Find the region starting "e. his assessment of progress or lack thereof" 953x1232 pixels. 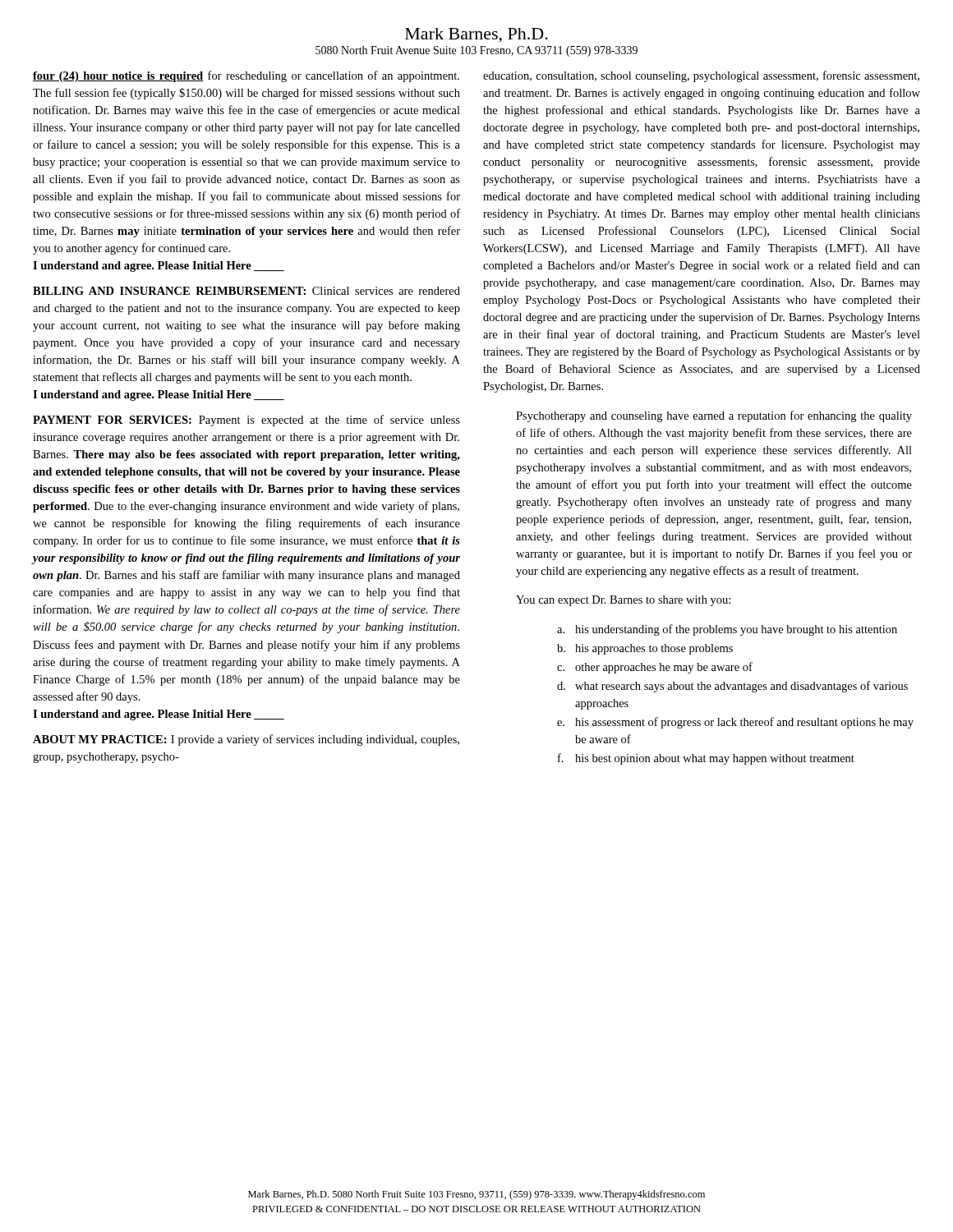tap(739, 731)
